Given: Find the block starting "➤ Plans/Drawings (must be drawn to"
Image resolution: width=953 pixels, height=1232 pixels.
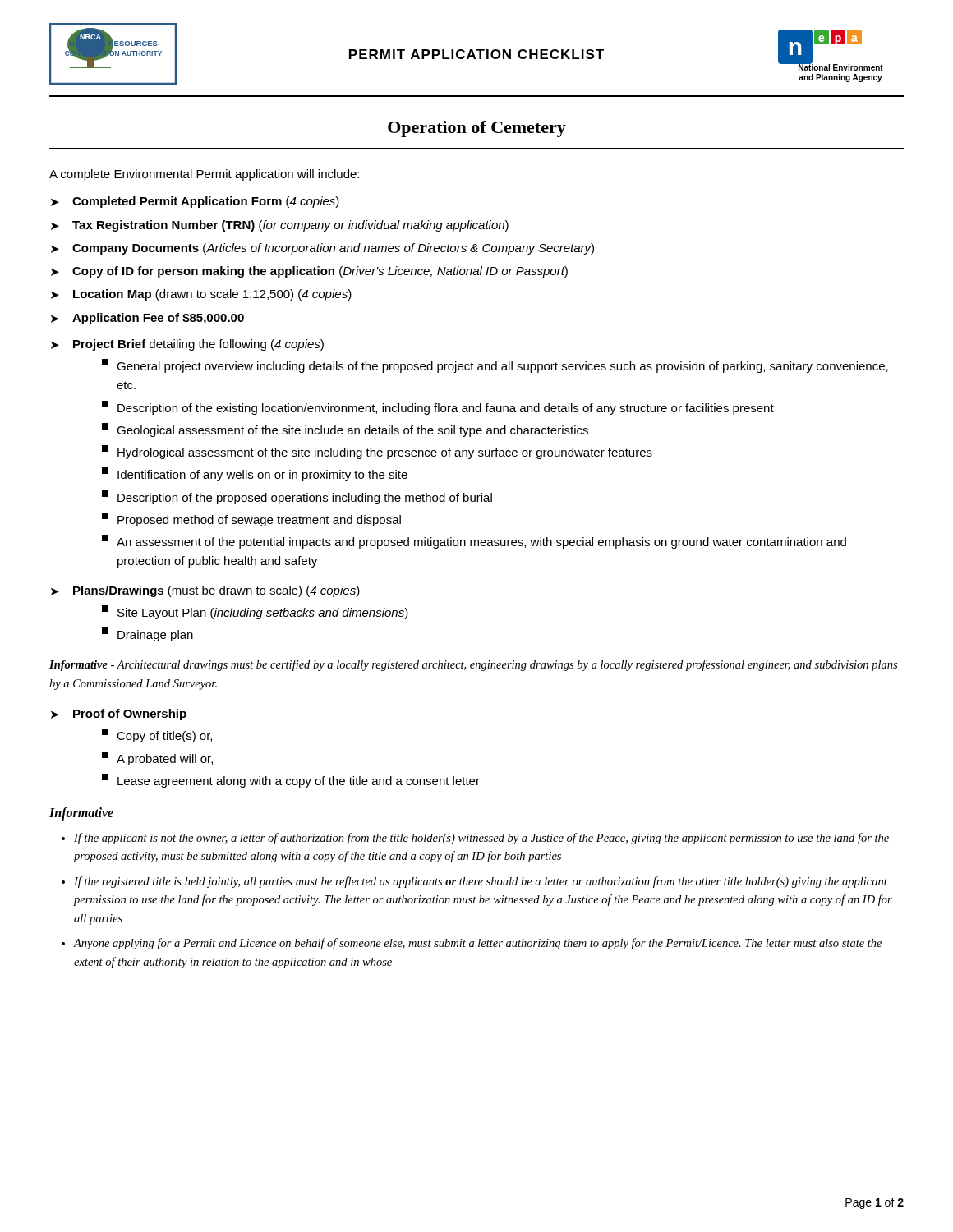Looking at the screenshot, I should (x=205, y=591).
